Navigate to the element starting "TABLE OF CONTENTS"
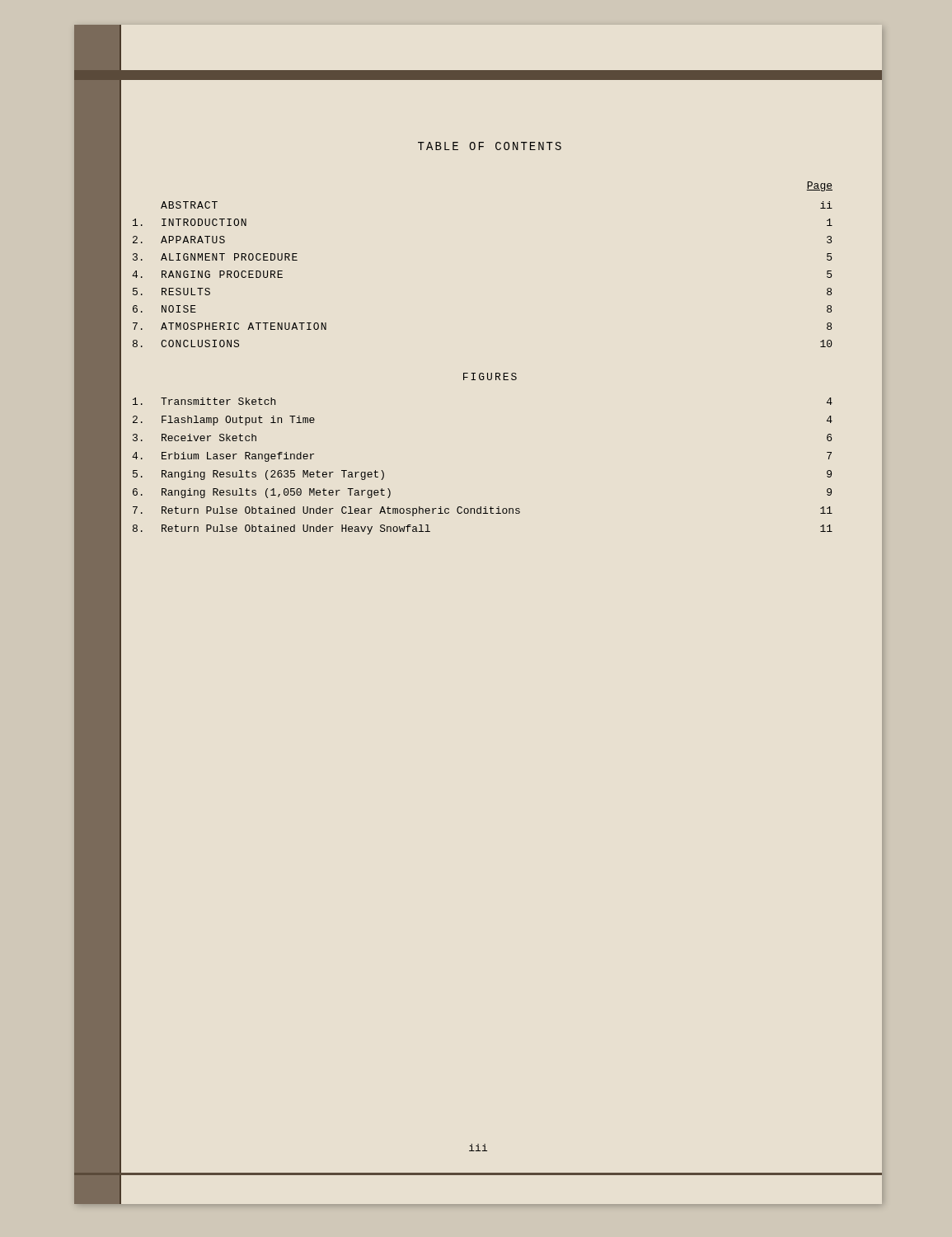This screenshot has width=952, height=1237. (490, 147)
